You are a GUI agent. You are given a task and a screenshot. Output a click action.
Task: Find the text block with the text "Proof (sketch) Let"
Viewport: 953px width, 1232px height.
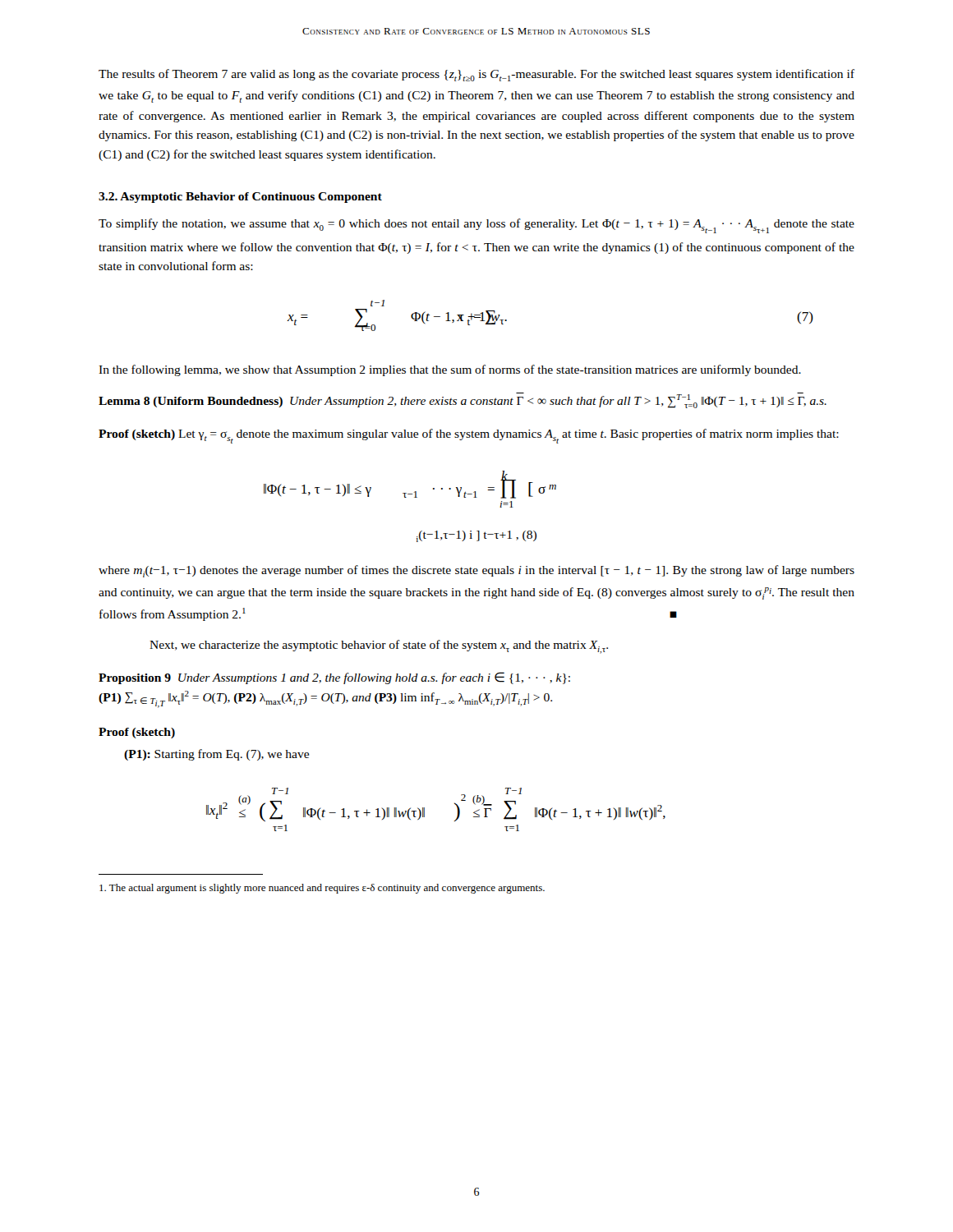coord(469,436)
